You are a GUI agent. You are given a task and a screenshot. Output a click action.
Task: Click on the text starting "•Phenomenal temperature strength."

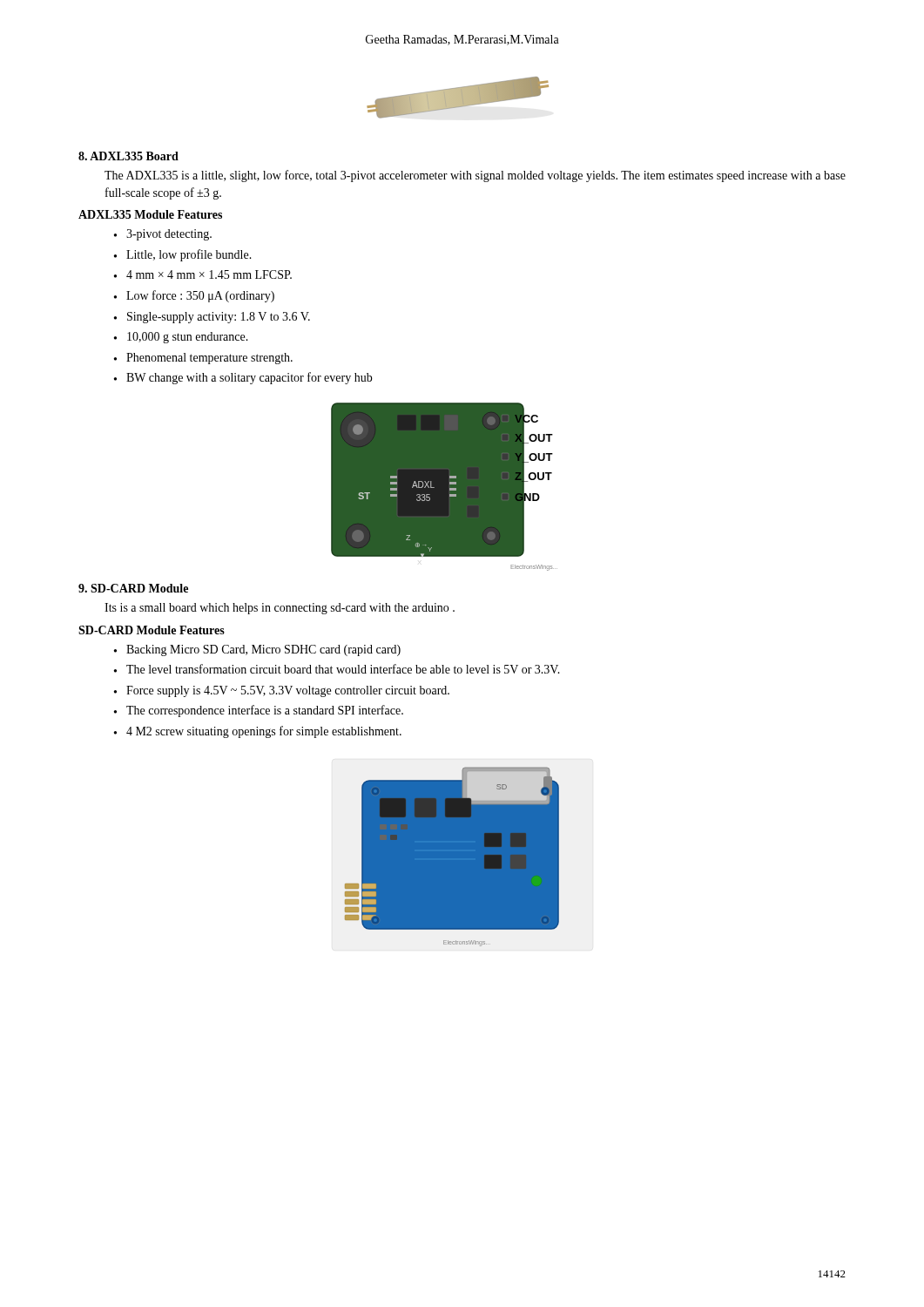pyautogui.click(x=203, y=359)
